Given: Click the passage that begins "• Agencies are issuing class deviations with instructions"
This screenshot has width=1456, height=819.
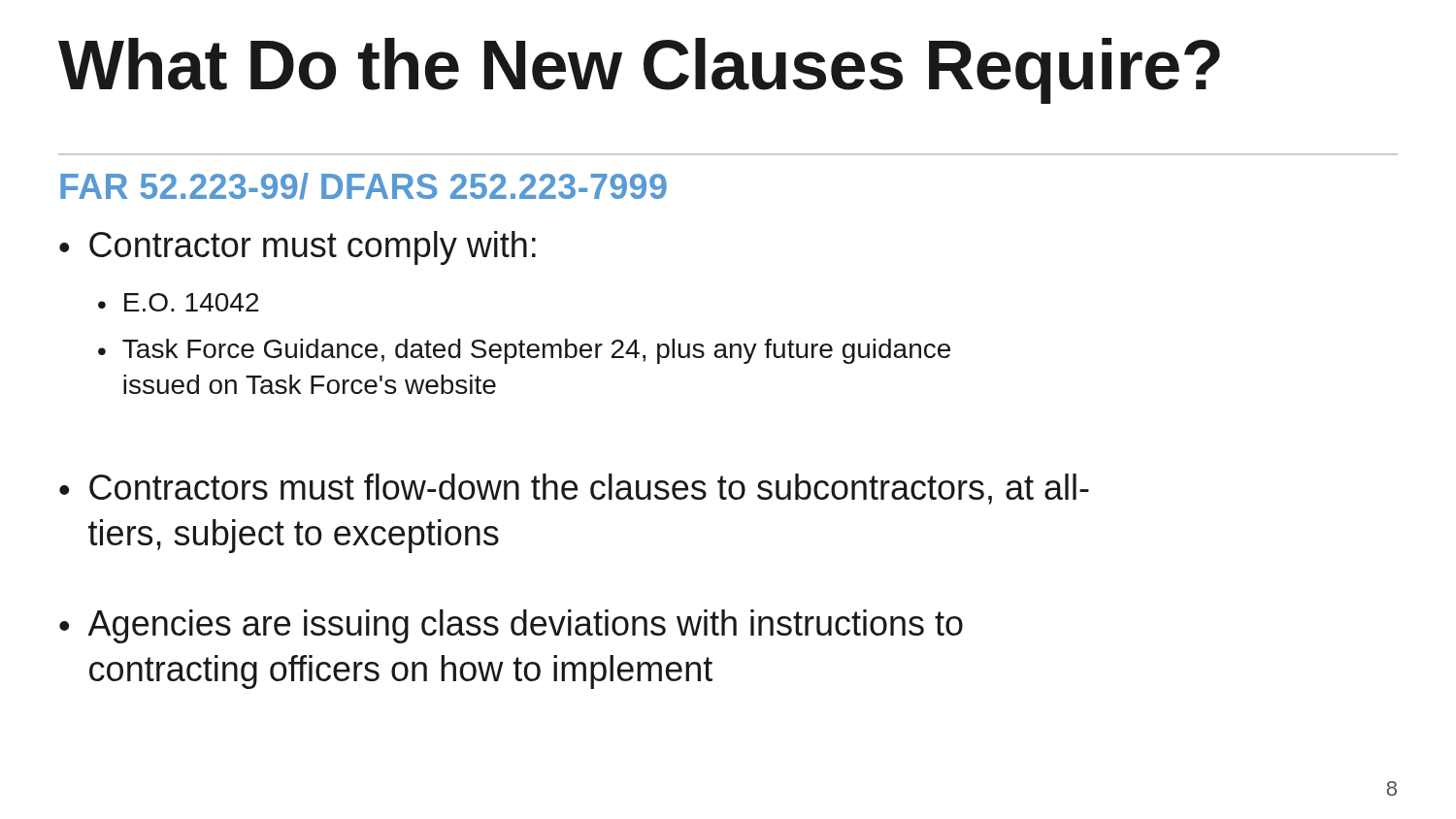Looking at the screenshot, I should (x=728, y=647).
